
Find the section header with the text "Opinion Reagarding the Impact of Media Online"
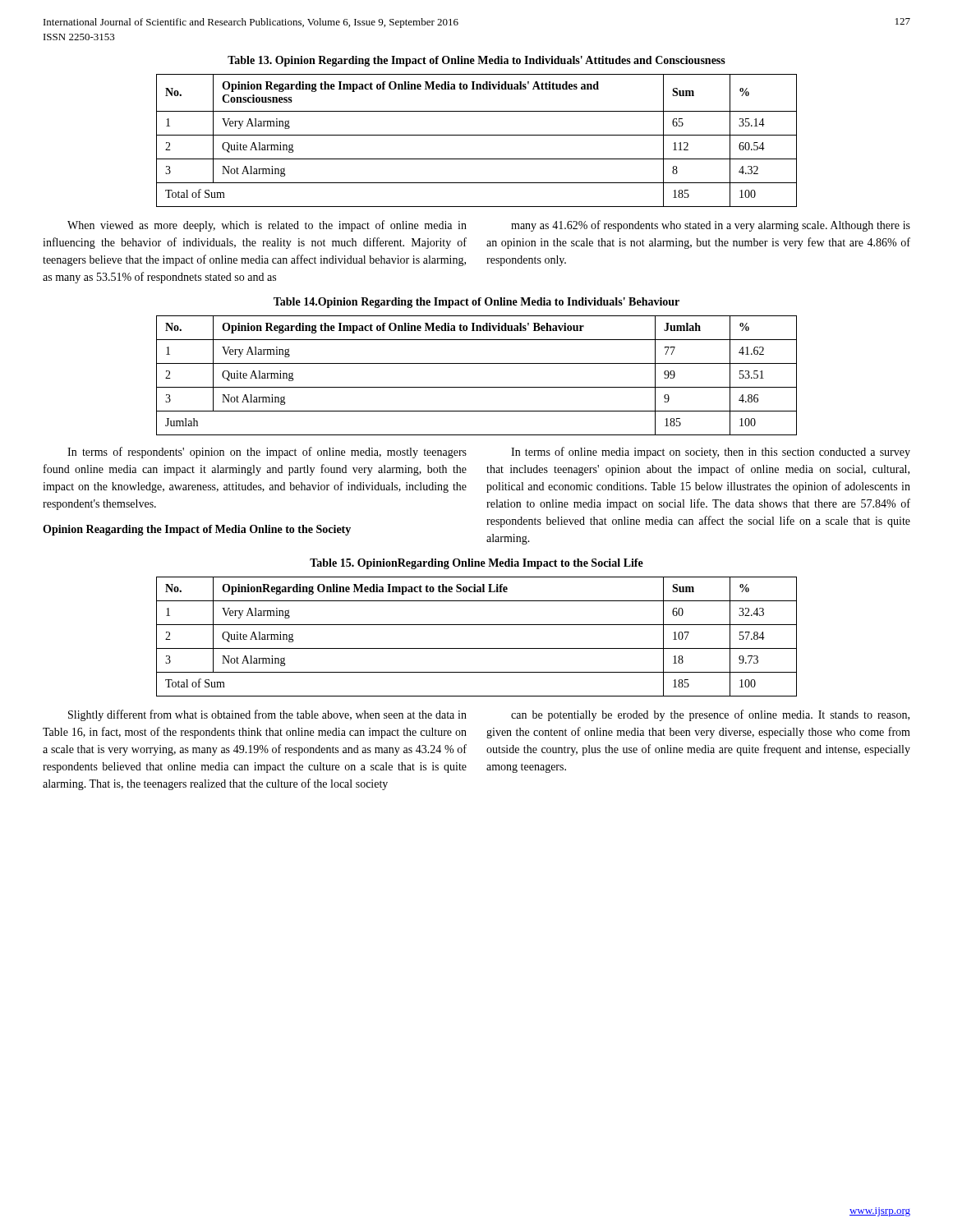click(197, 530)
